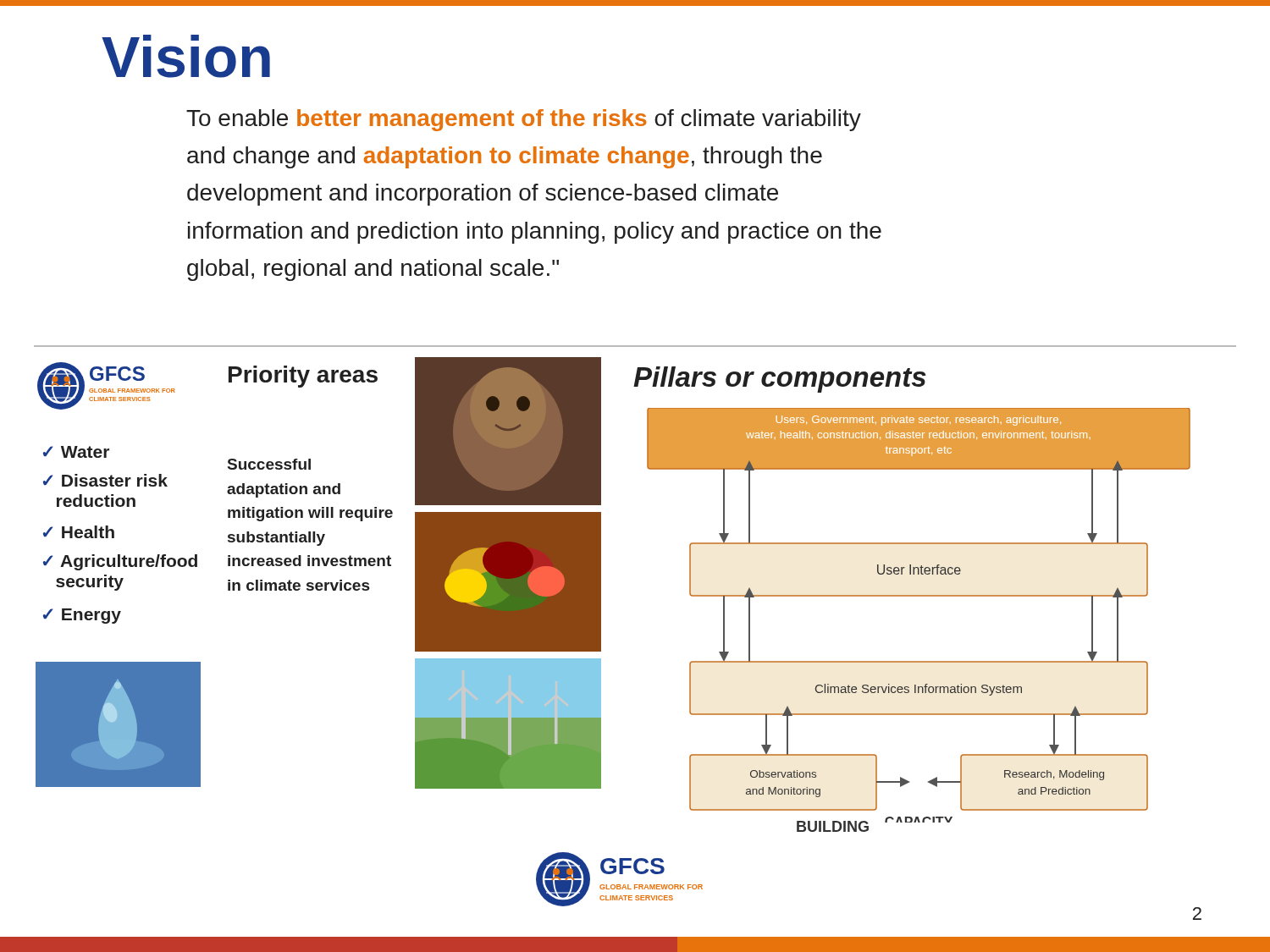This screenshot has height=952, width=1270.
Task: Click on the block starting "Successful adaptation and mitigation will require"
Action: pyautogui.click(x=310, y=524)
